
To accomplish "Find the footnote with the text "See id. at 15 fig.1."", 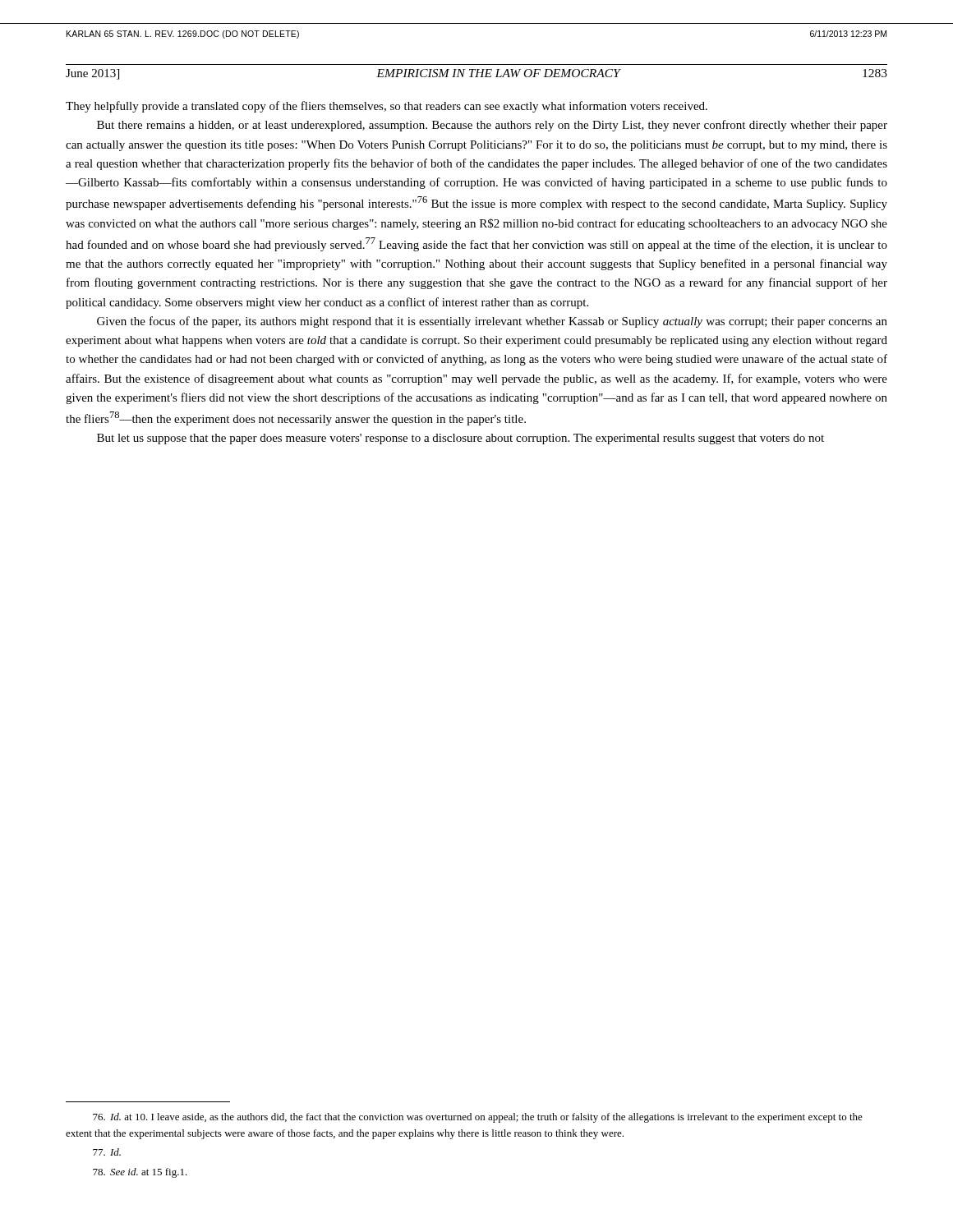I will 140,1171.
